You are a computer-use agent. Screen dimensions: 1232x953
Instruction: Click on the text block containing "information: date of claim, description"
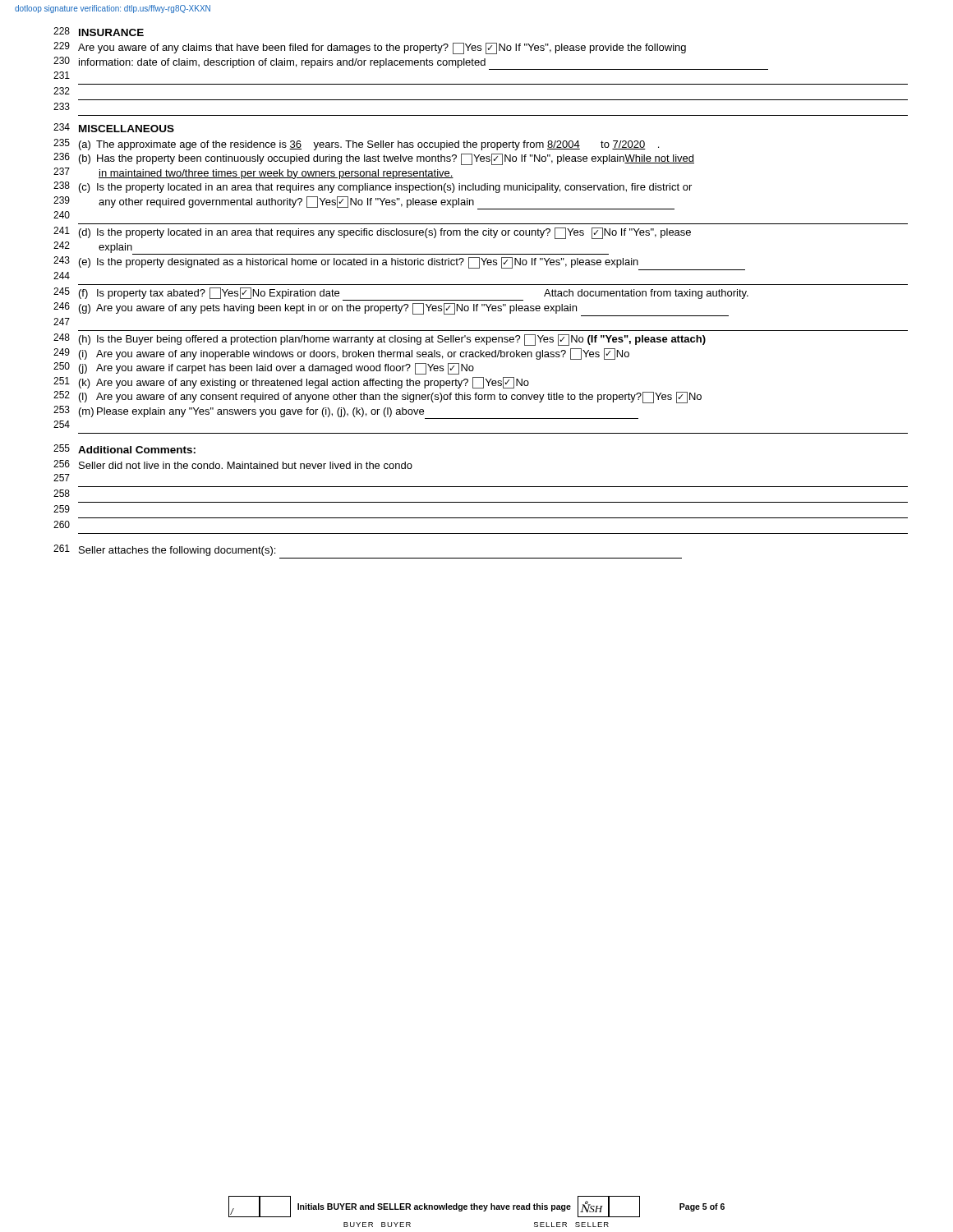[423, 62]
